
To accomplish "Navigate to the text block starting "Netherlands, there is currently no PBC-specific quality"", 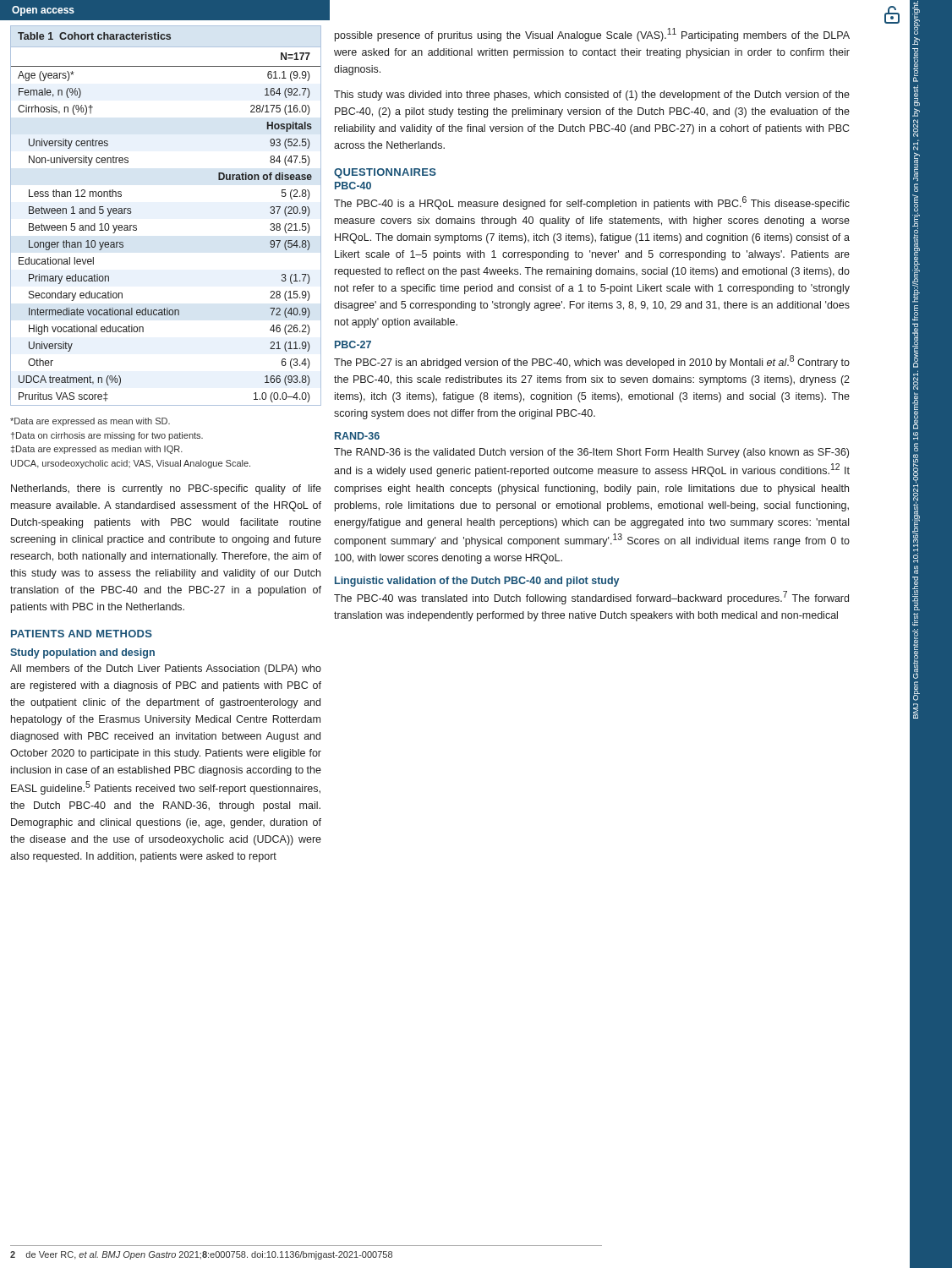I will click(166, 548).
